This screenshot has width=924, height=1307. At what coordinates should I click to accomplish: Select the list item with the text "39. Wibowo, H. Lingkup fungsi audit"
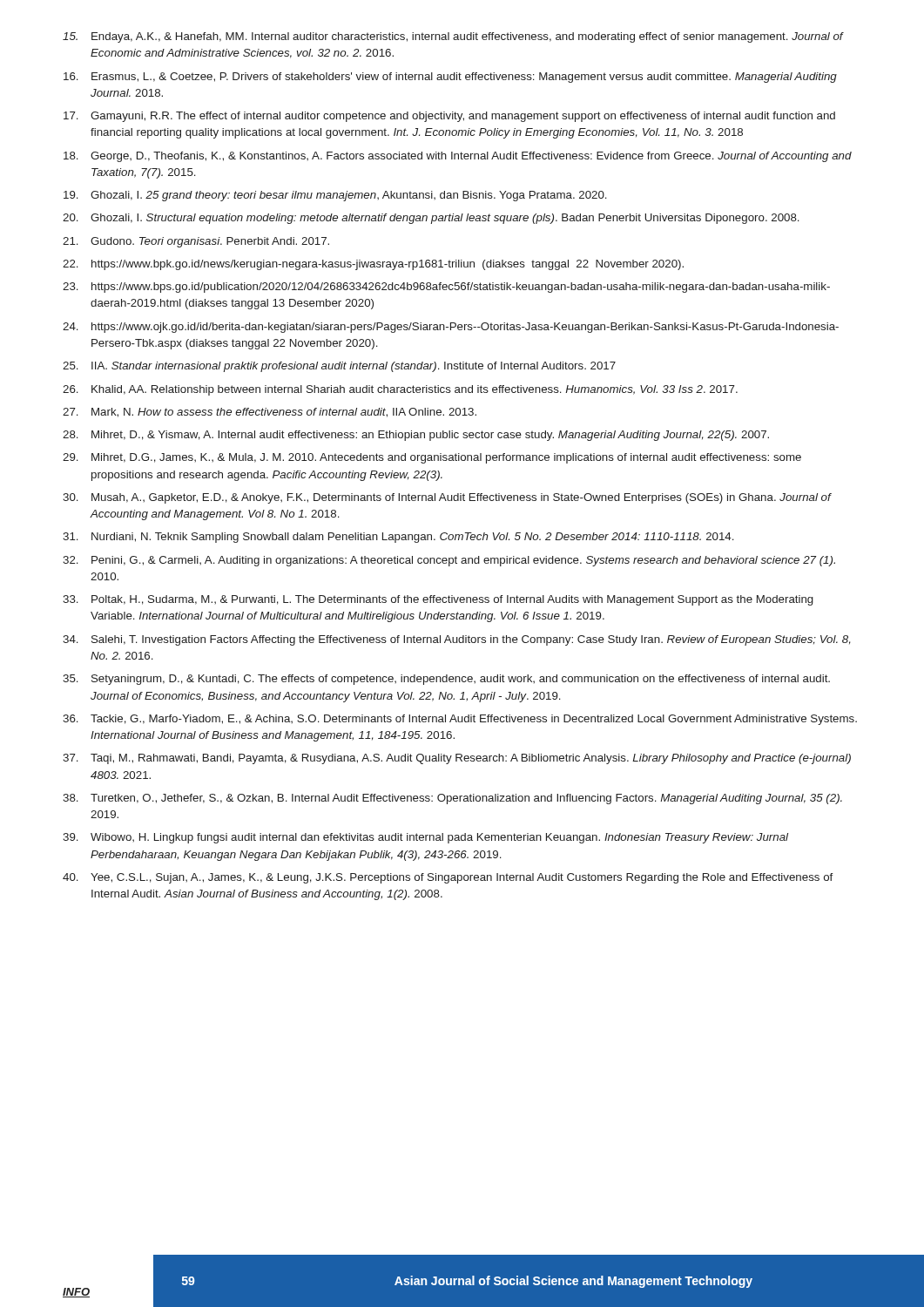pos(462,846)
